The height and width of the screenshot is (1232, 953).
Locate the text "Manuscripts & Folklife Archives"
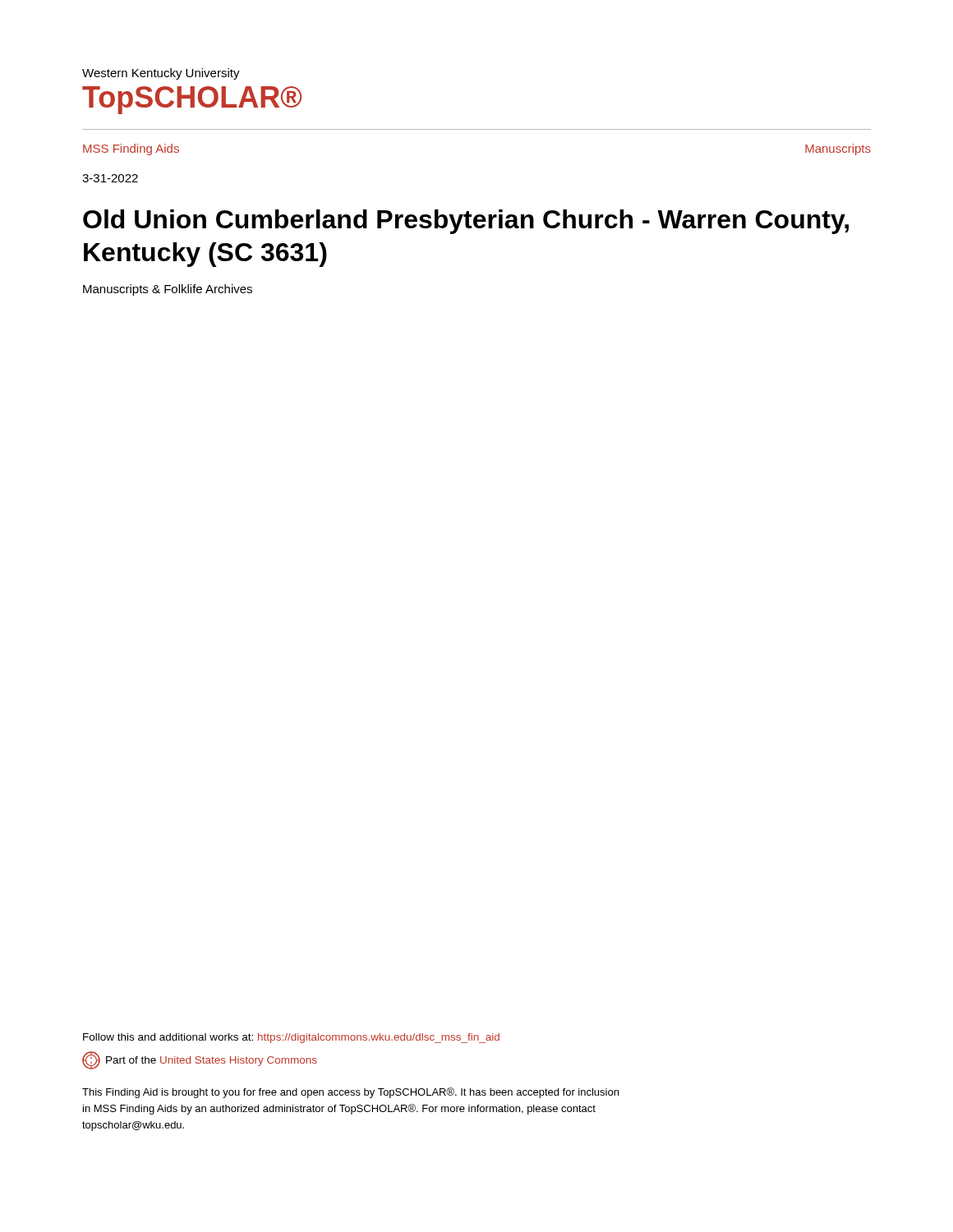pos(167,288)
